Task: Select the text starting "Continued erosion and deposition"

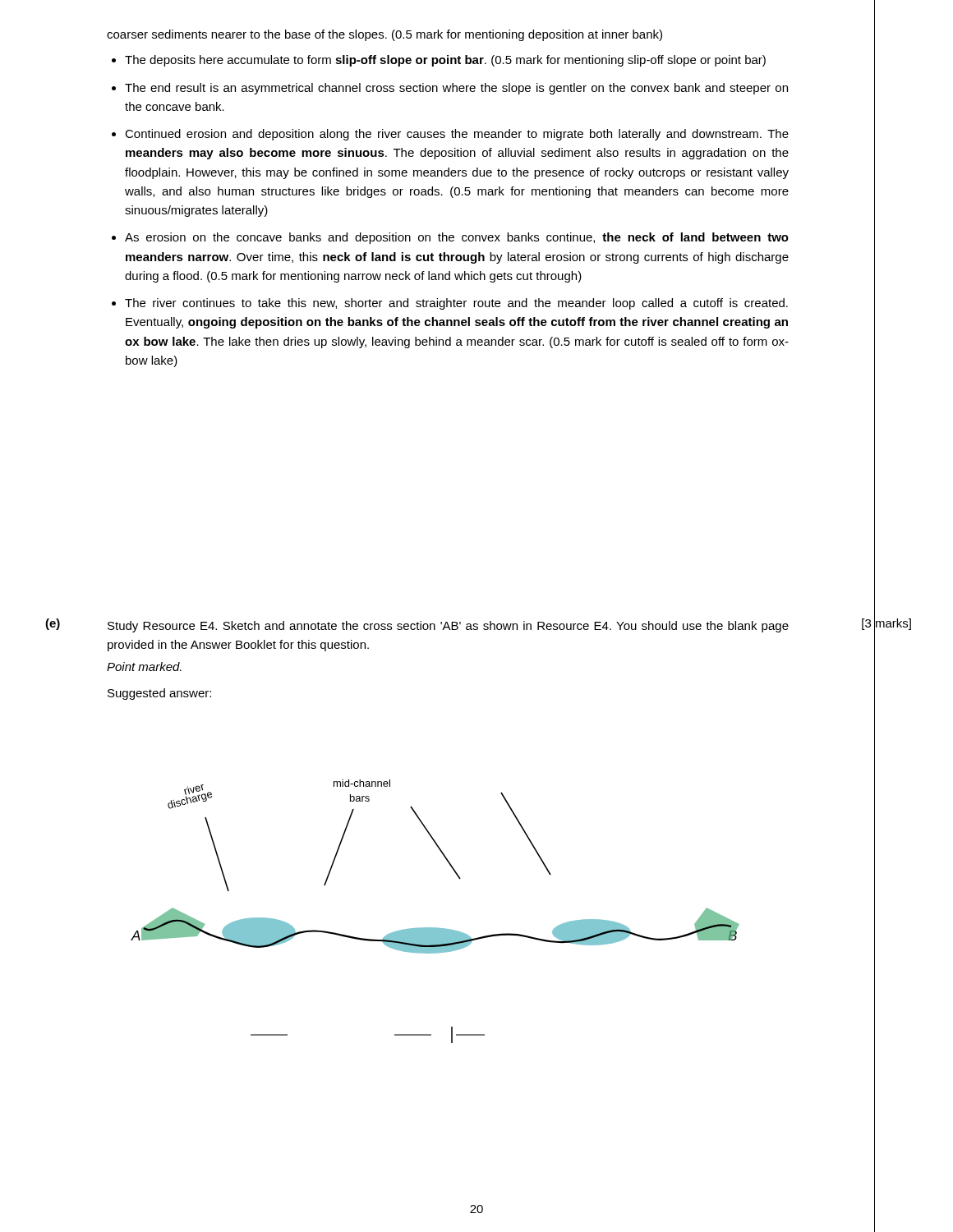Action: [457, 172]
